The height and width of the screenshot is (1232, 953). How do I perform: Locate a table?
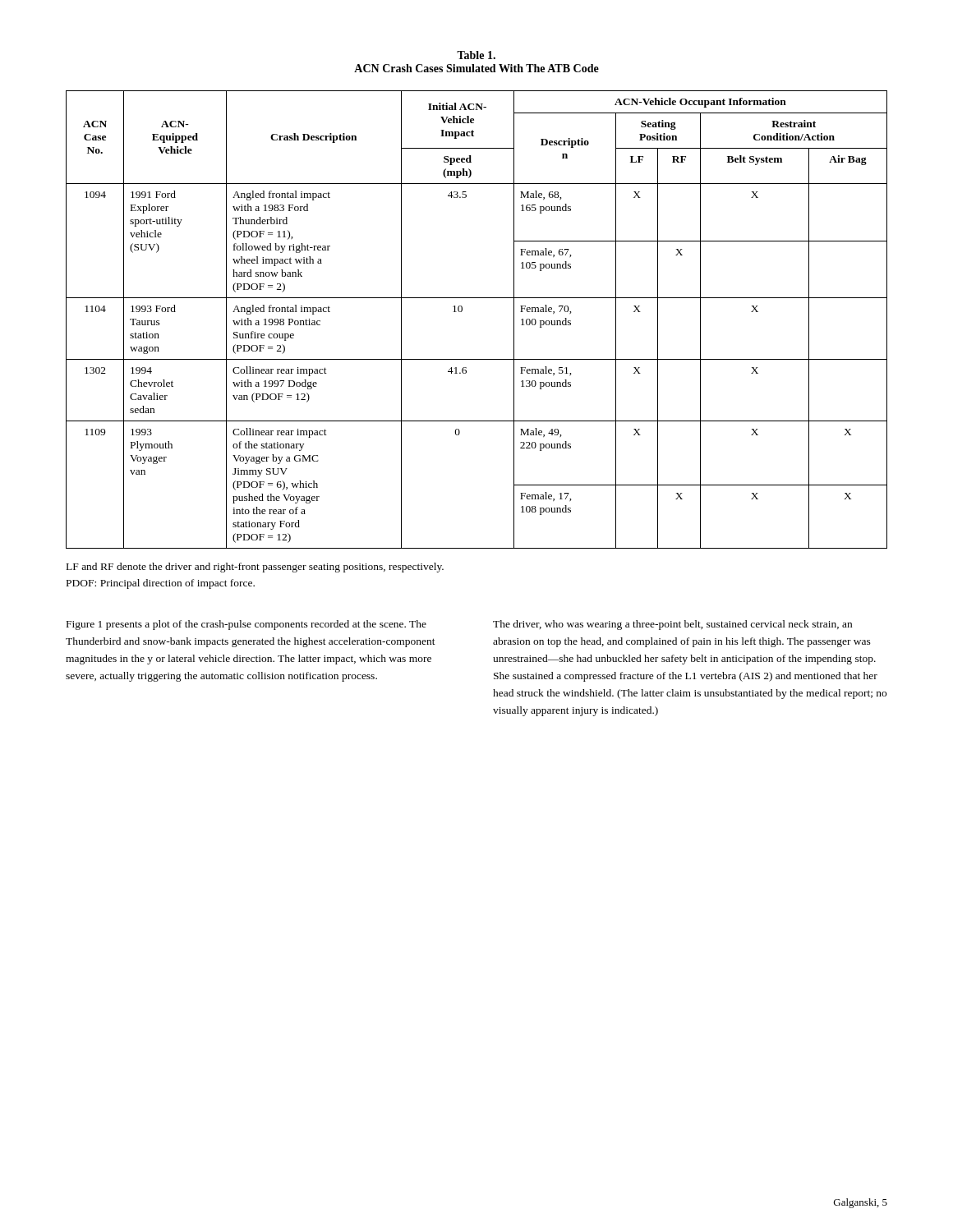(476, 319)
